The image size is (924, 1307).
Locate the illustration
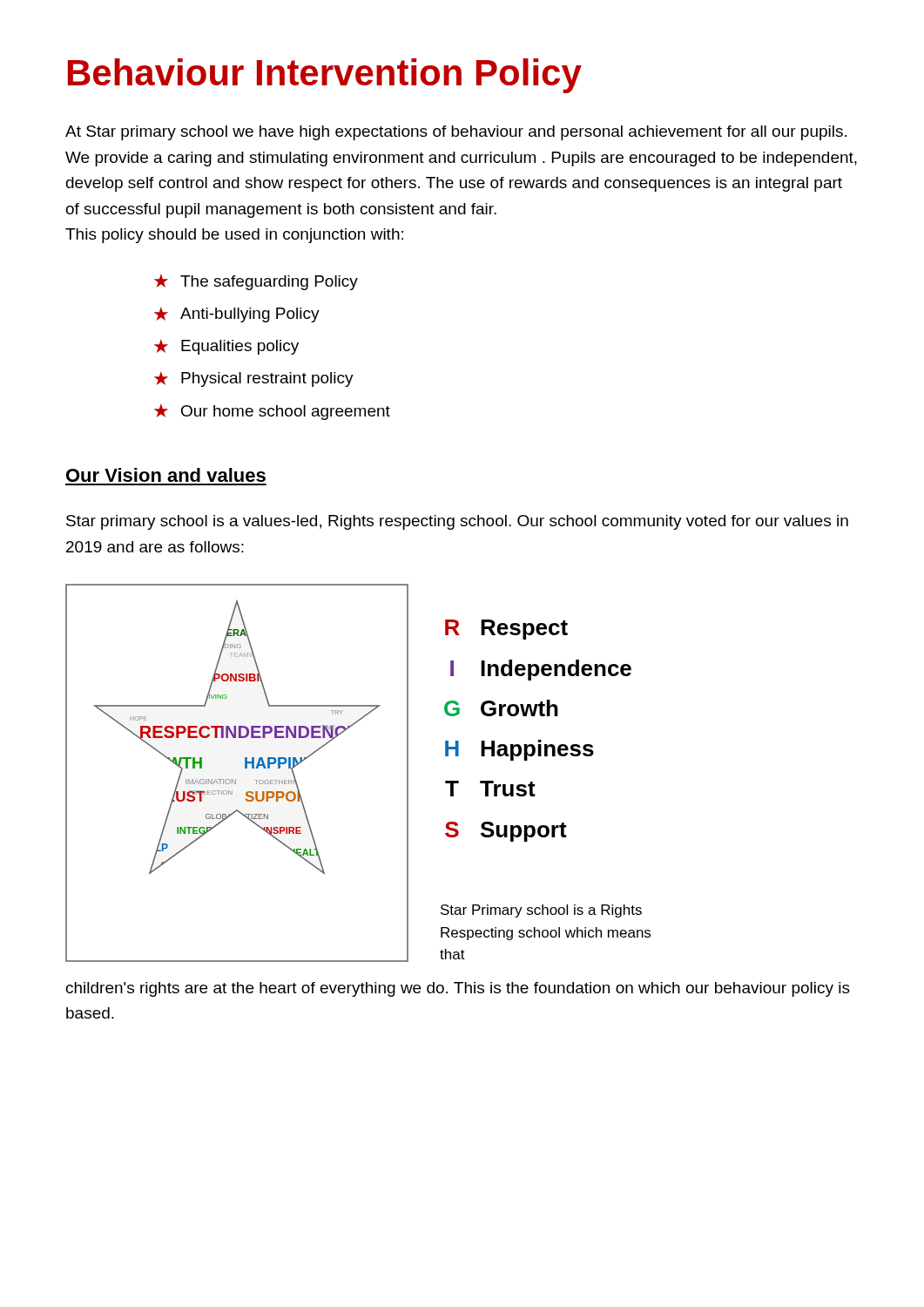coord(237,773)
